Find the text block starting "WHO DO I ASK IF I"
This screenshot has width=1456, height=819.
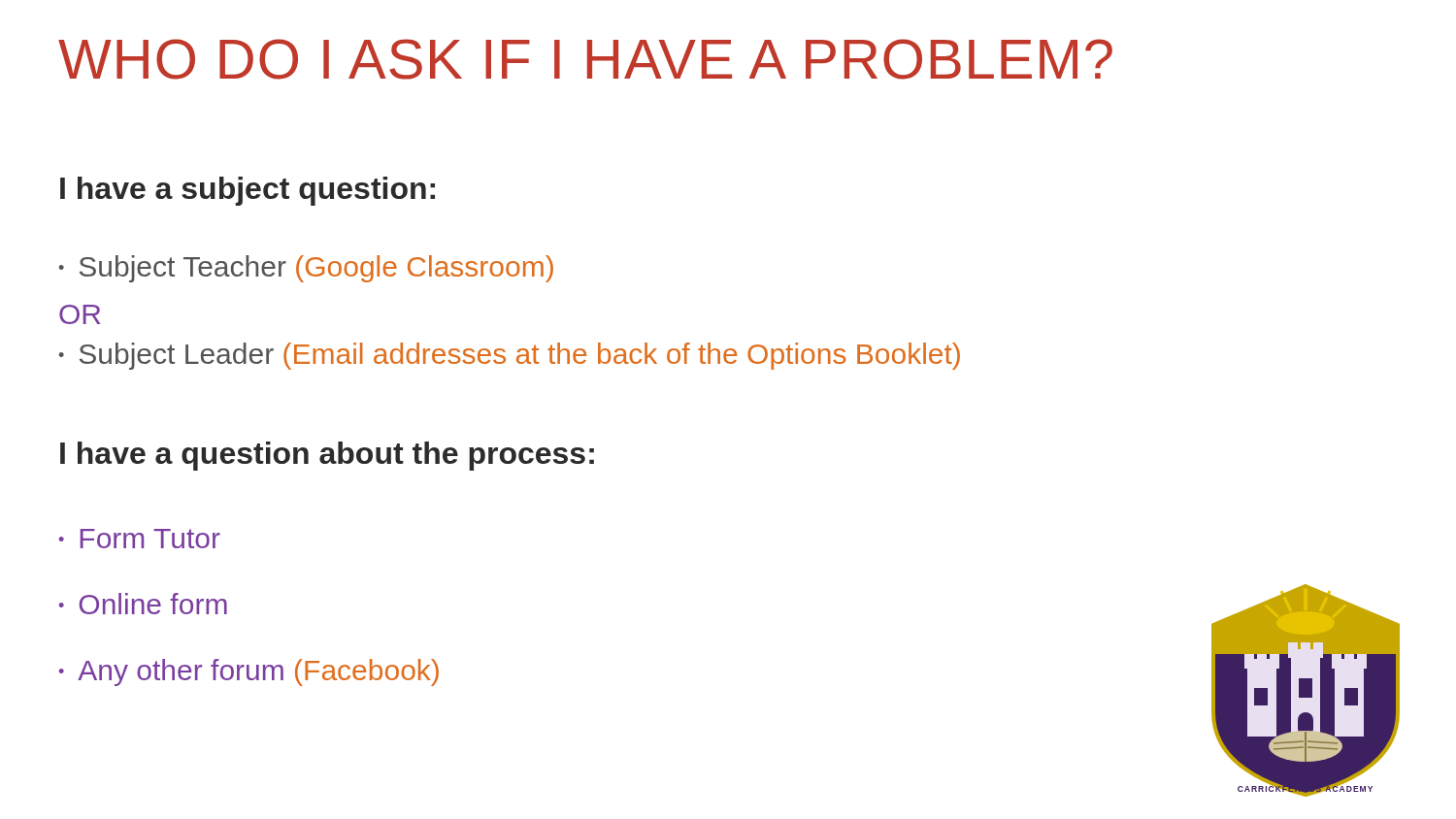pyautogui.click(x=587, y=59)
